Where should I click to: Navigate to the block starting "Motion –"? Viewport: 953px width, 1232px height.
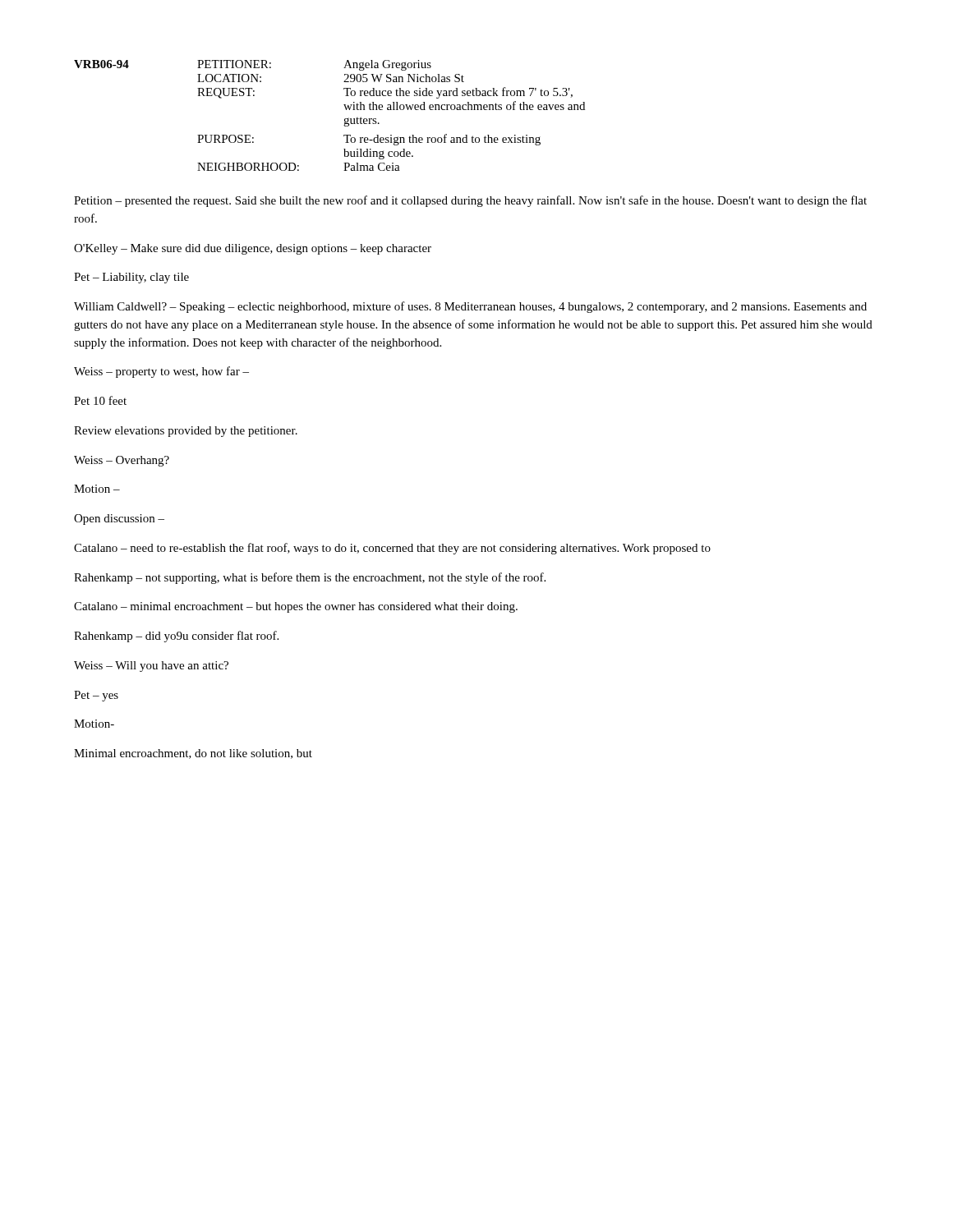point(97,489)
